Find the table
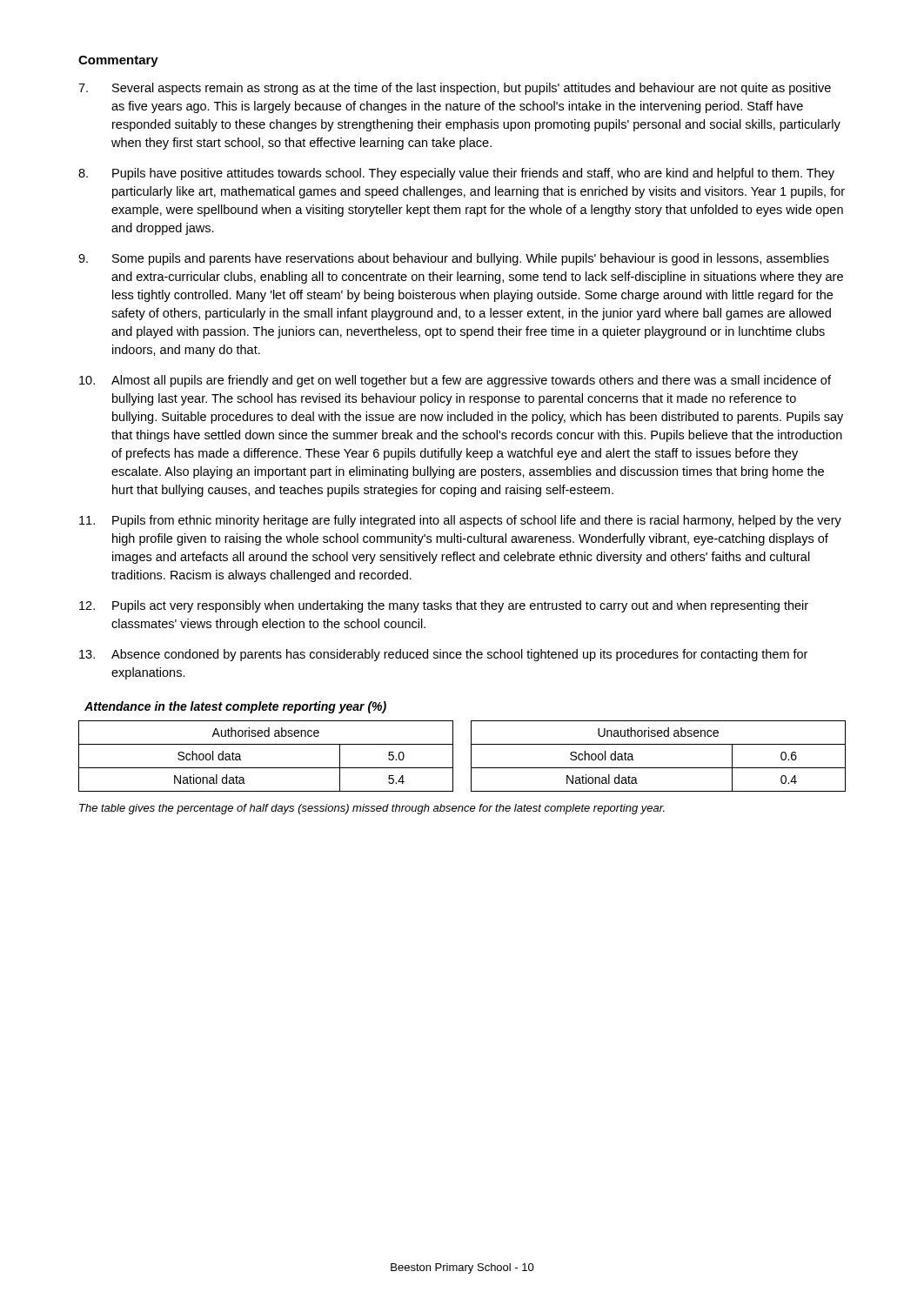This screenshot has height=1305, width=924. pos(462,756)
